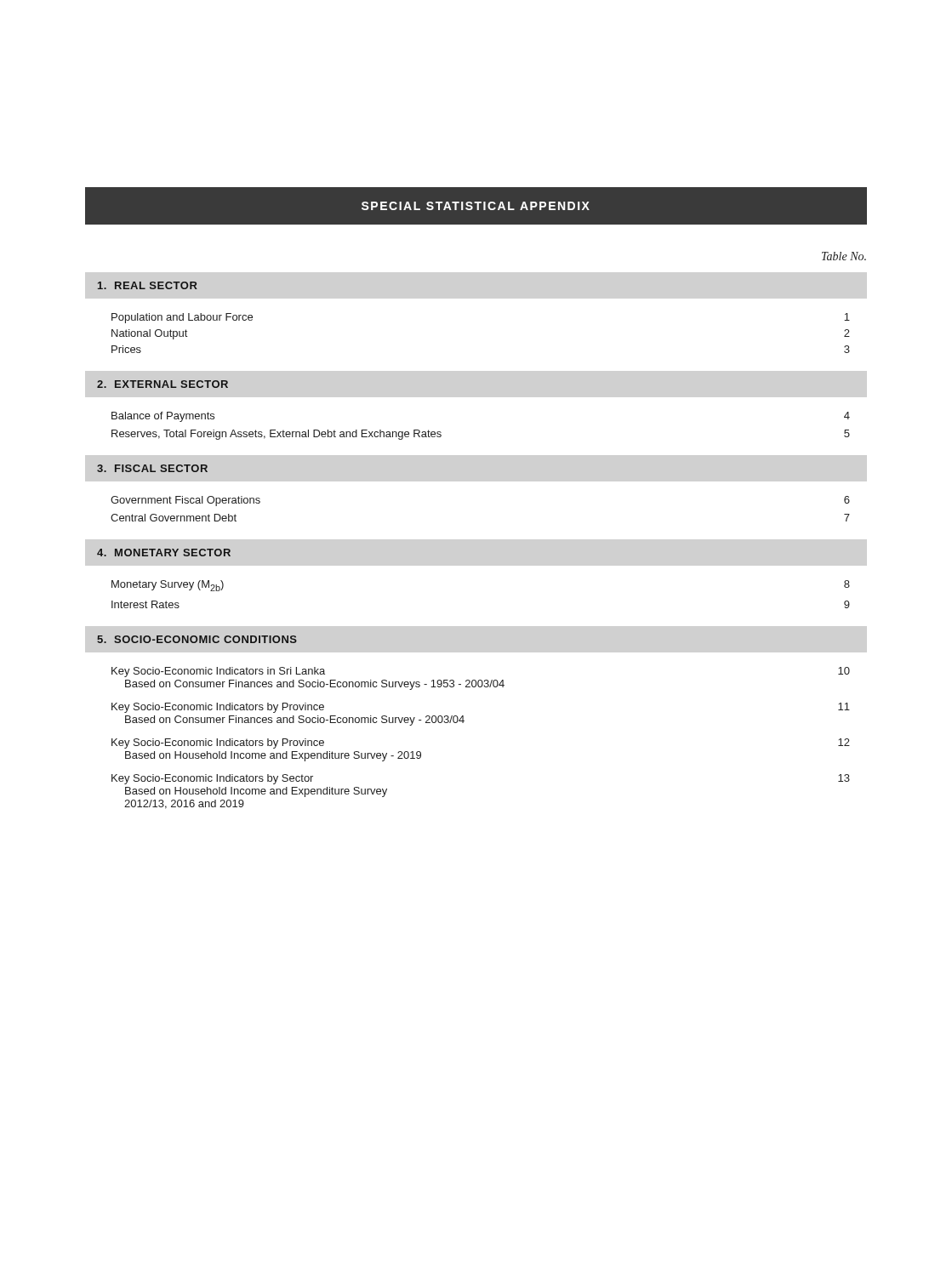Viewport: 952px width, 1276px height.
Task: Navigate to the text starting "4. MONETARY SECTOR"
Action: pyautogui.click(x=164, y=553)
